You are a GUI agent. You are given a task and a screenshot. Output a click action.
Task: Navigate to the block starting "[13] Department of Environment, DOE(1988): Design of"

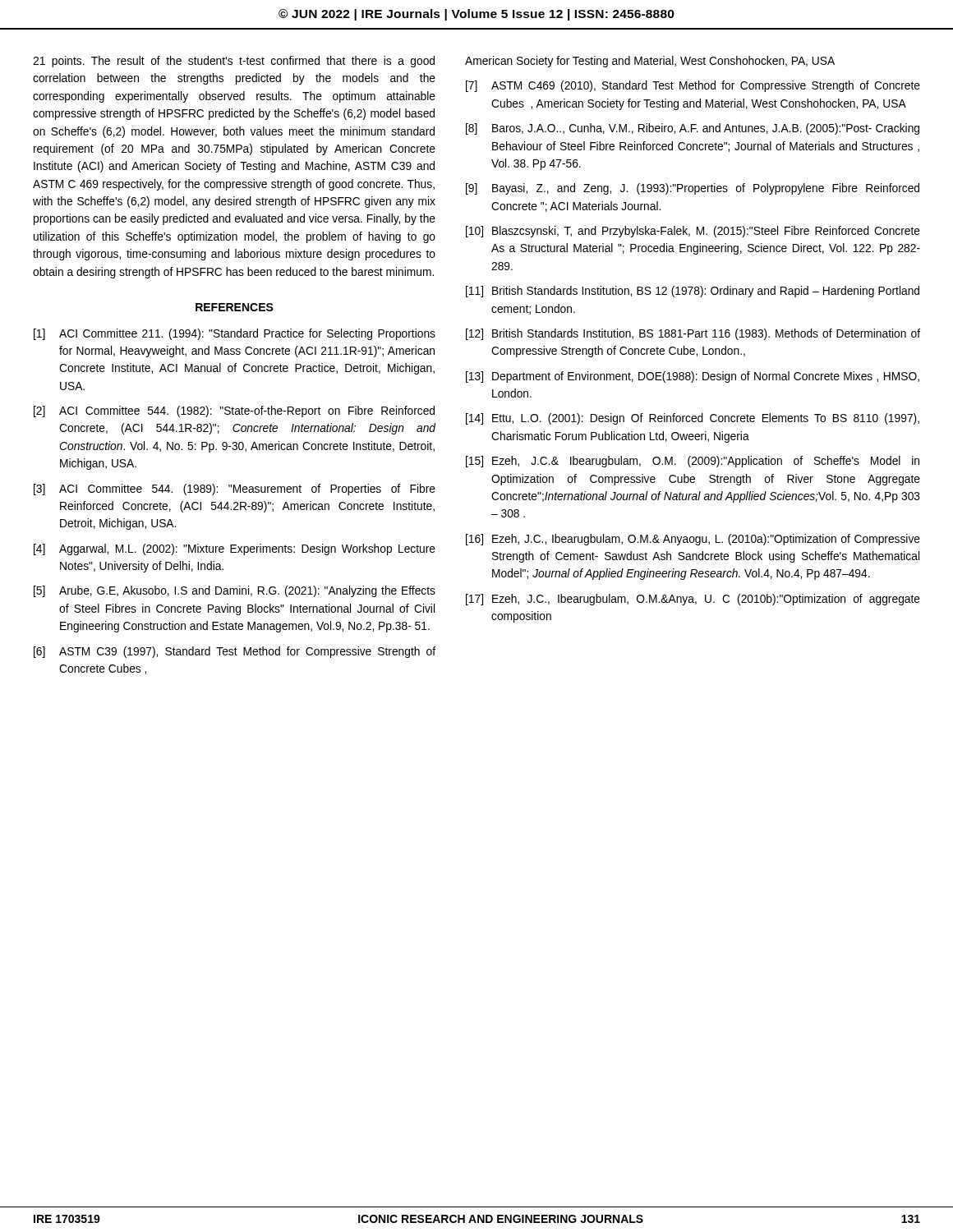[x=693, y=385]
